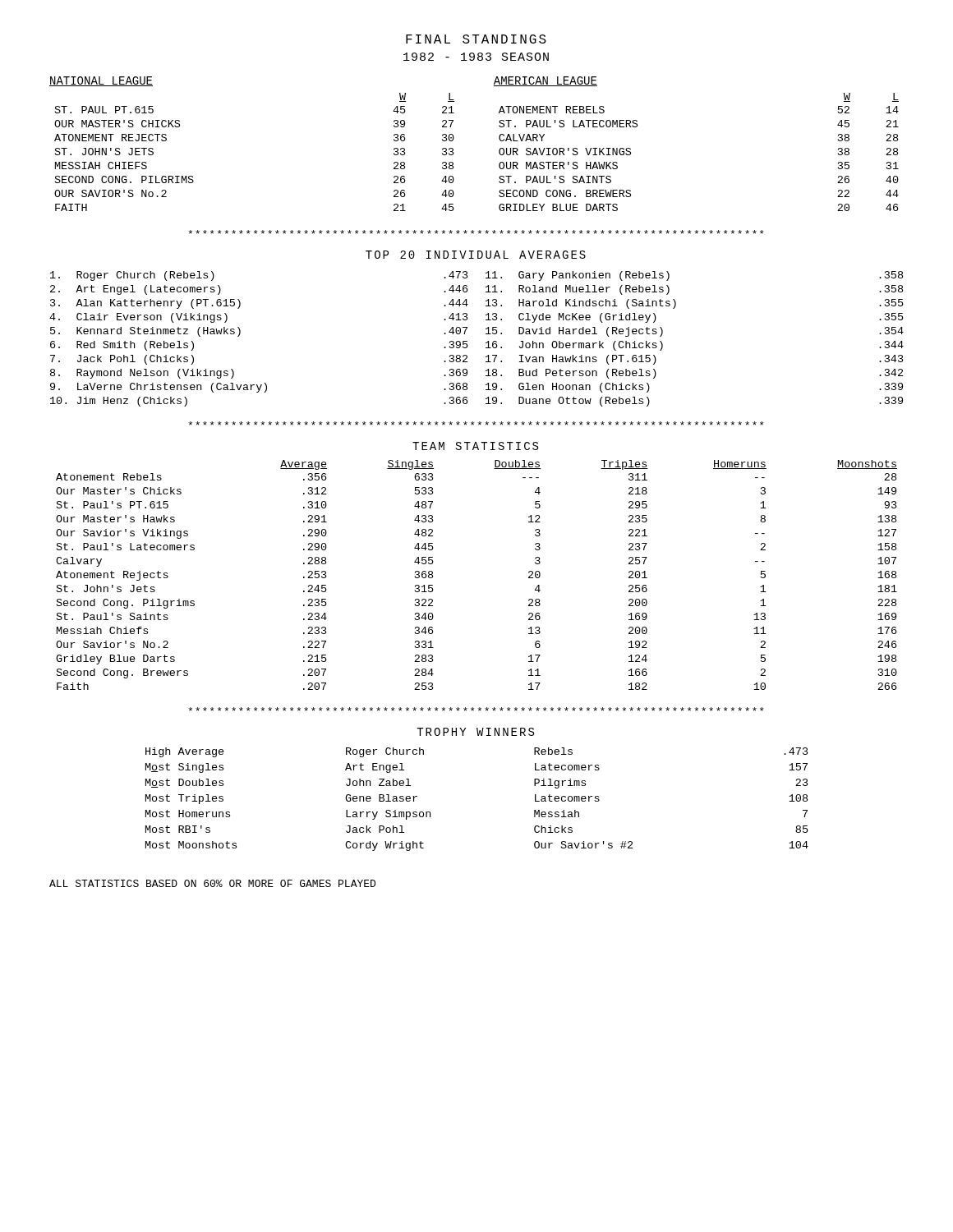953x1232 pixels.
Task: Click on the list item containing "13. Harold Kindschi"
Action: click(x=594, y=303)
